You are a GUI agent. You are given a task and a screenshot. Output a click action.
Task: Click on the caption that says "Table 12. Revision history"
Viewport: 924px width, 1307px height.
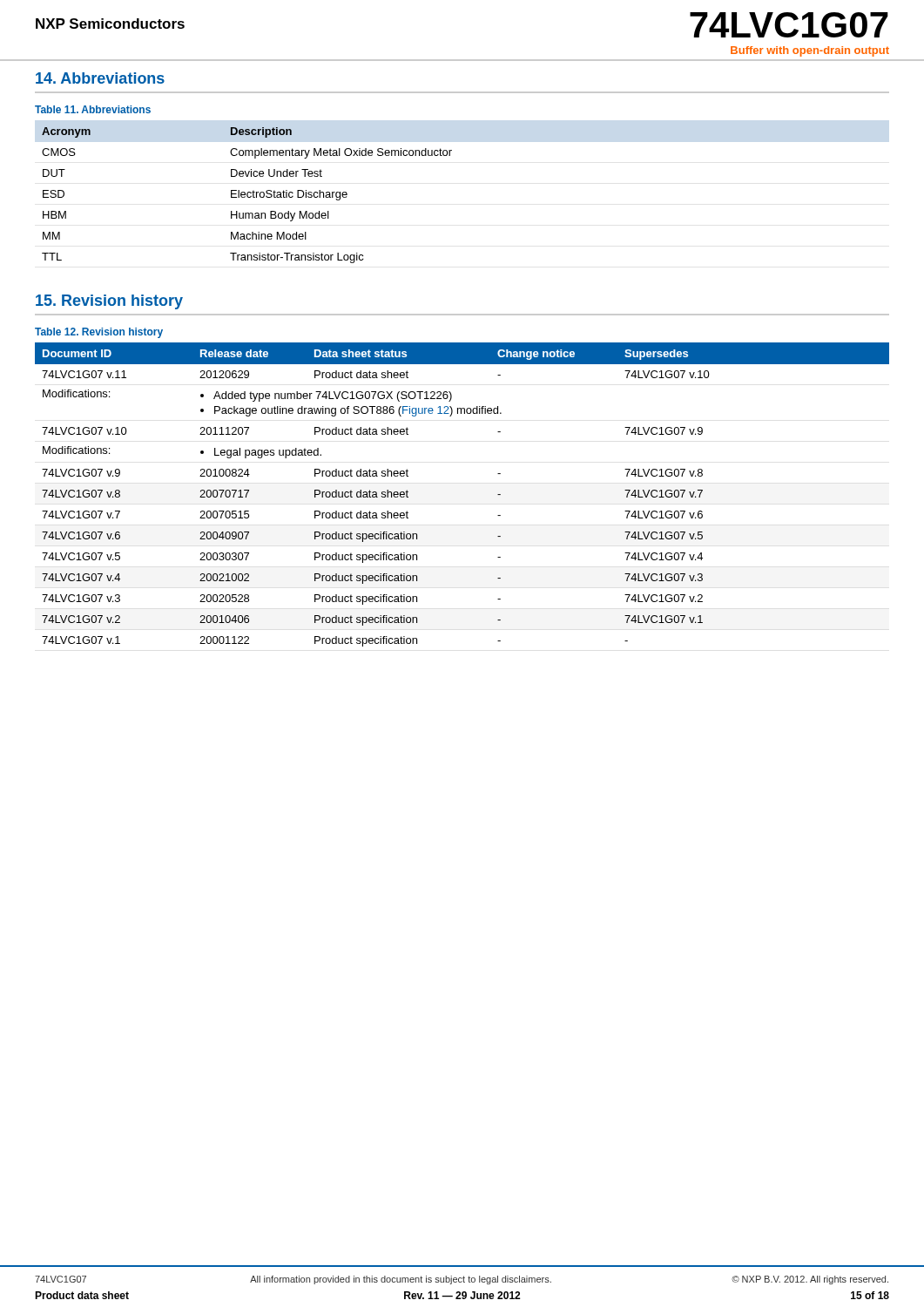(99, 332)
